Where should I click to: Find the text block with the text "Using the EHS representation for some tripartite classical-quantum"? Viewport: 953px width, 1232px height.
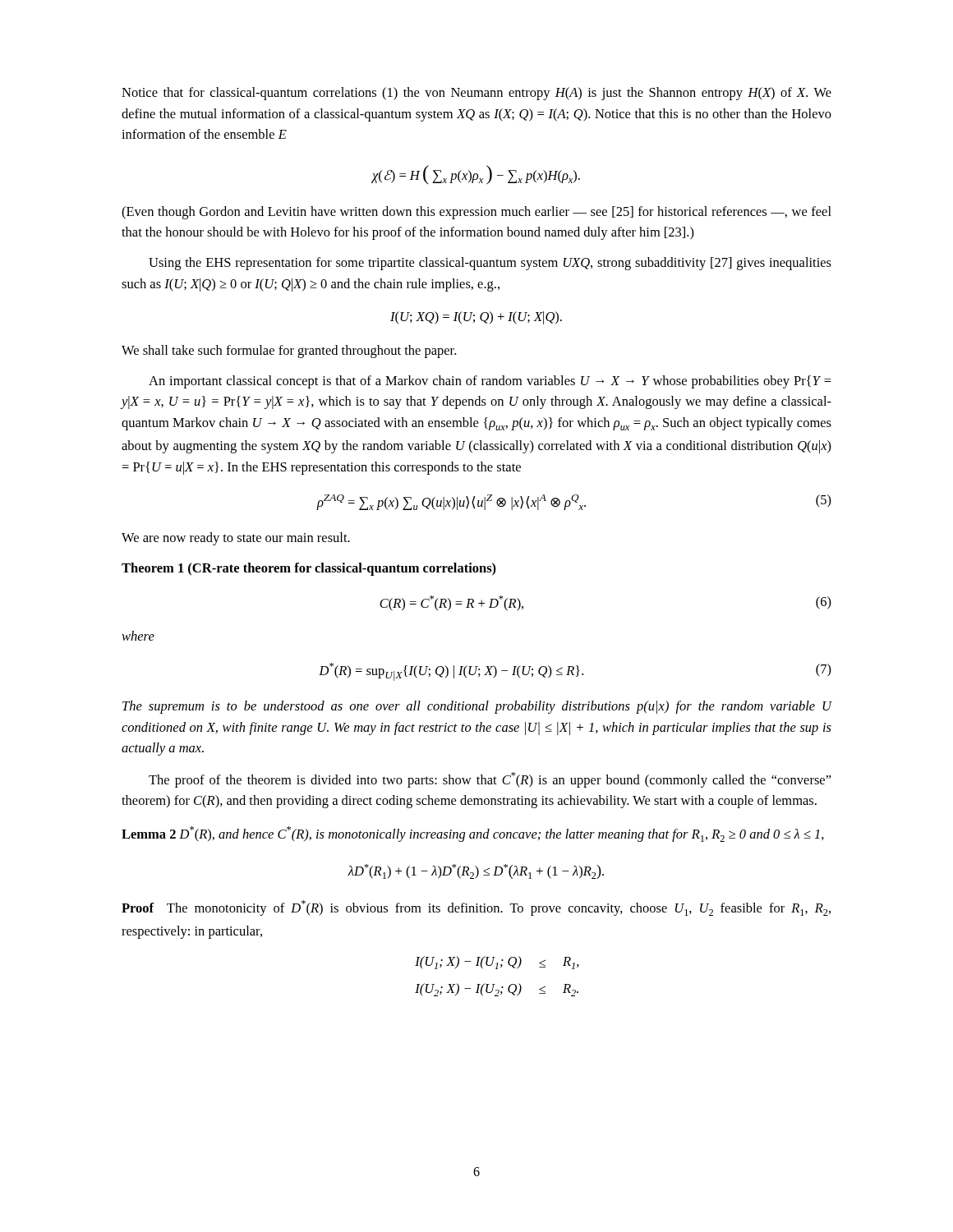(x=476, y=273)
